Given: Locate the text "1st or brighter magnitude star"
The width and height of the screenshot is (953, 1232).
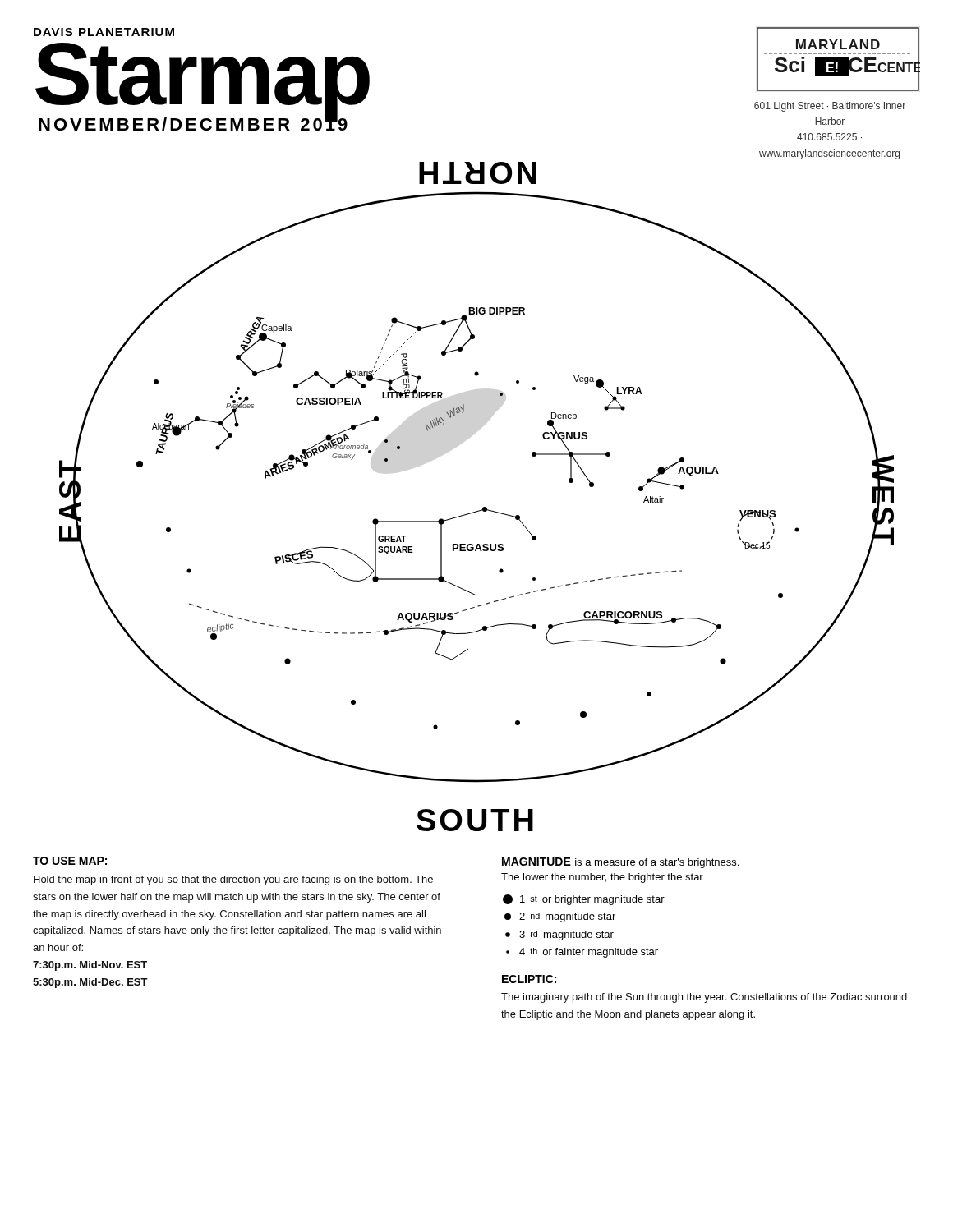Looking at the screenshot, I should click(583, 899).
